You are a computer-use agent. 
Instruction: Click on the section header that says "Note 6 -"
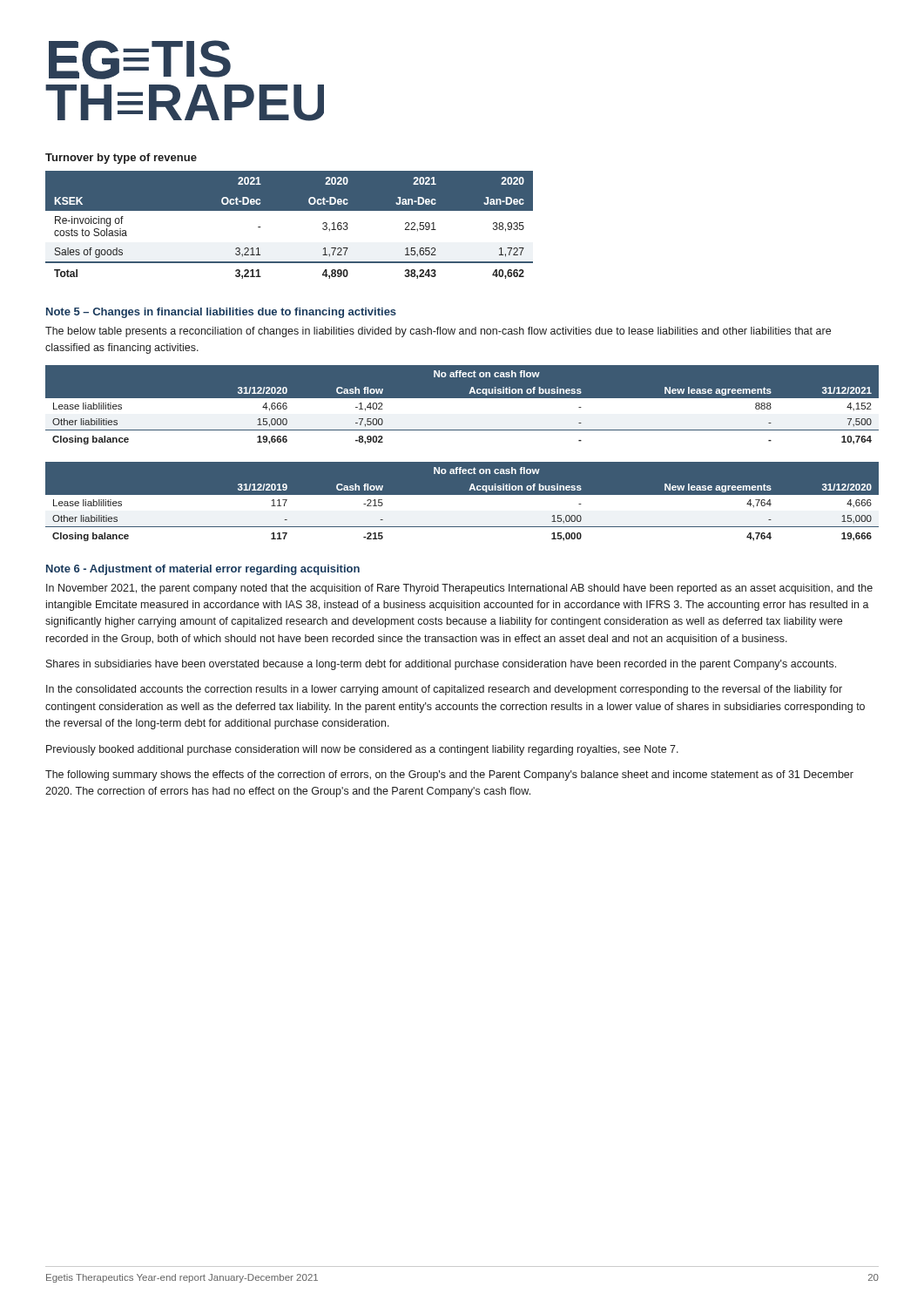203,568
